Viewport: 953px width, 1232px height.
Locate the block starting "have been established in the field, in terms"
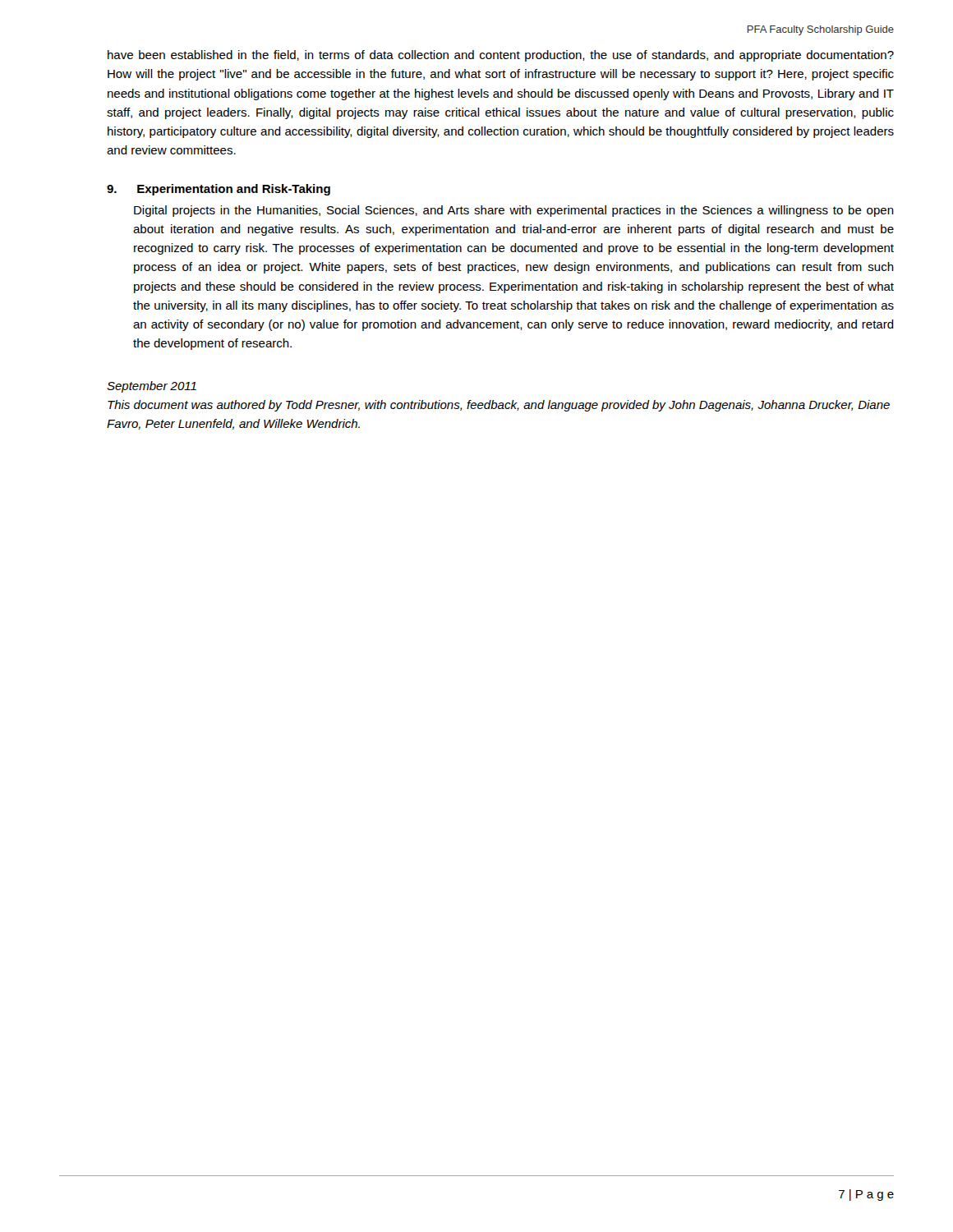[500, 102]
